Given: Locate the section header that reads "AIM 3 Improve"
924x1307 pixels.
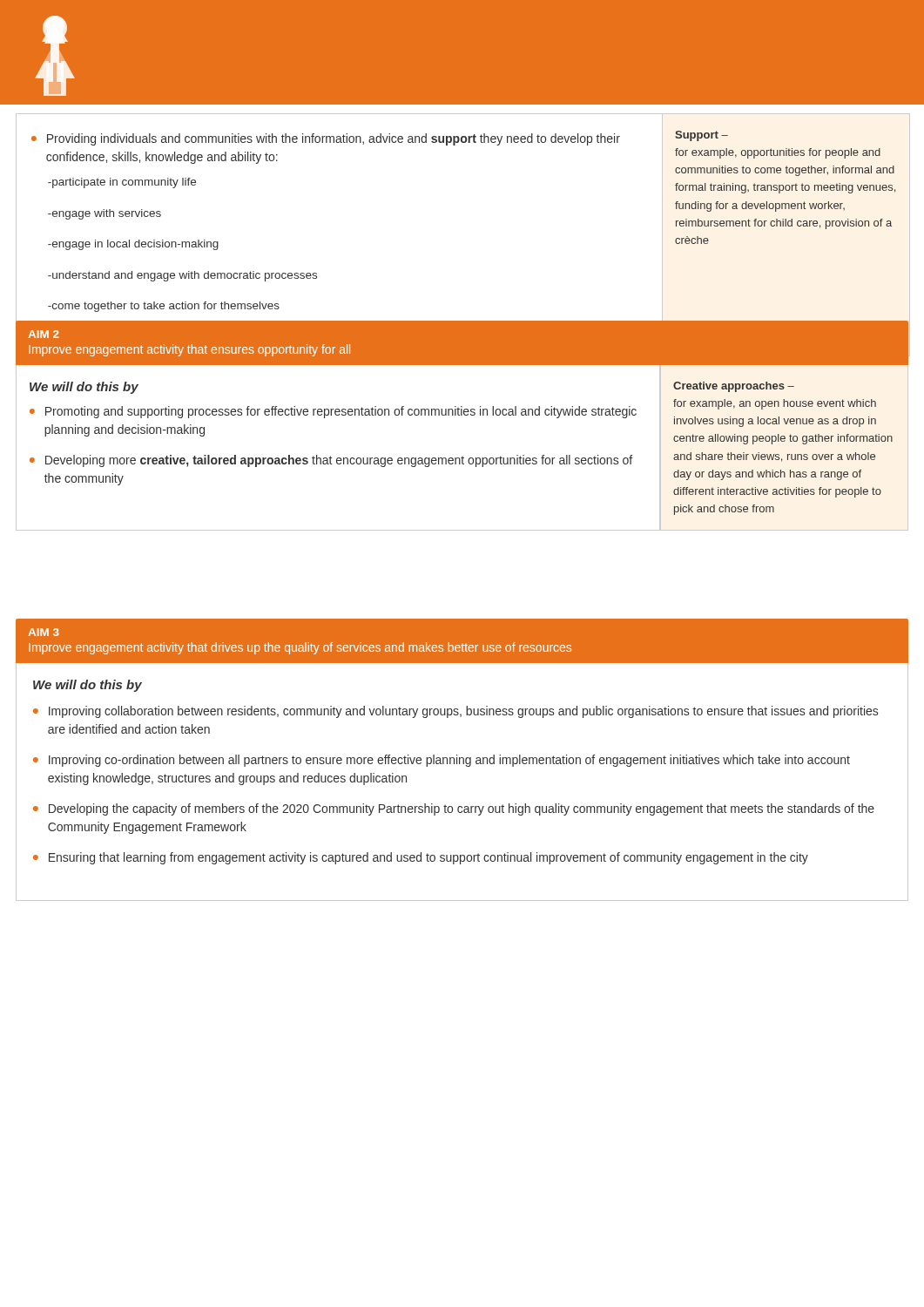Looking at the screenshot, I should coord(462,640).
